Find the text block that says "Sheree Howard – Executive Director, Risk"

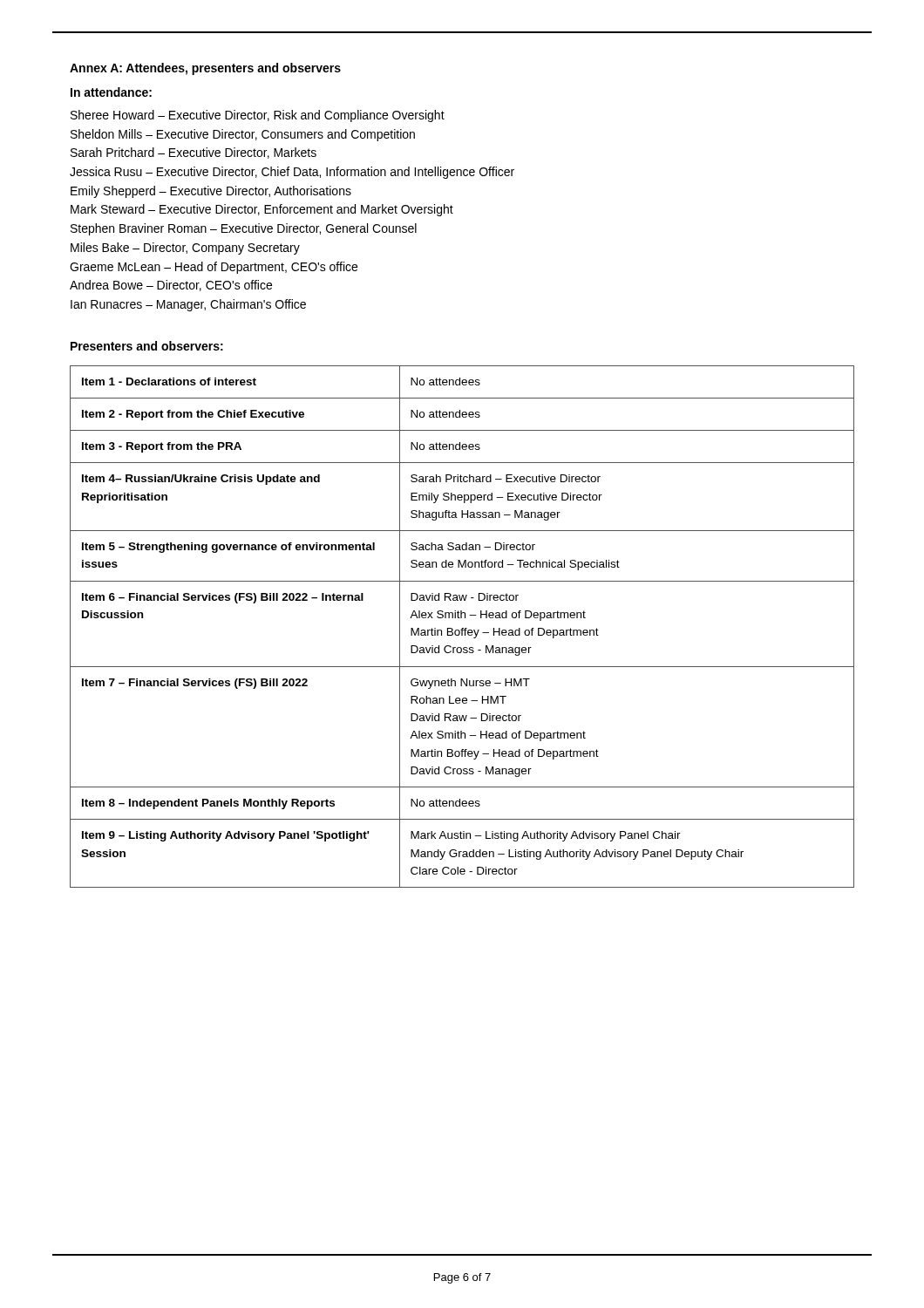coord(292,210)
